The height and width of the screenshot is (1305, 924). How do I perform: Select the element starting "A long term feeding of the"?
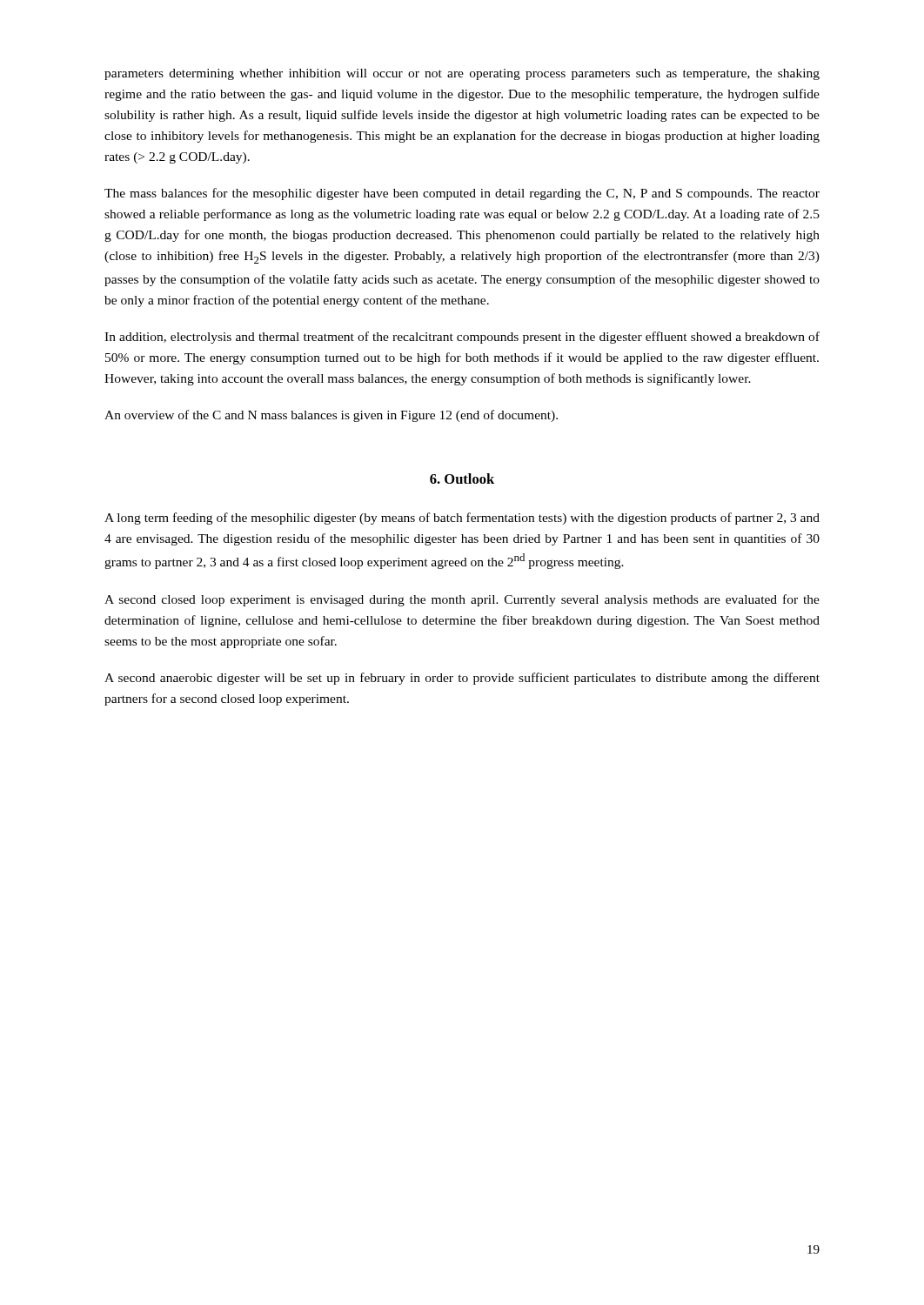(x=462, y=540)
